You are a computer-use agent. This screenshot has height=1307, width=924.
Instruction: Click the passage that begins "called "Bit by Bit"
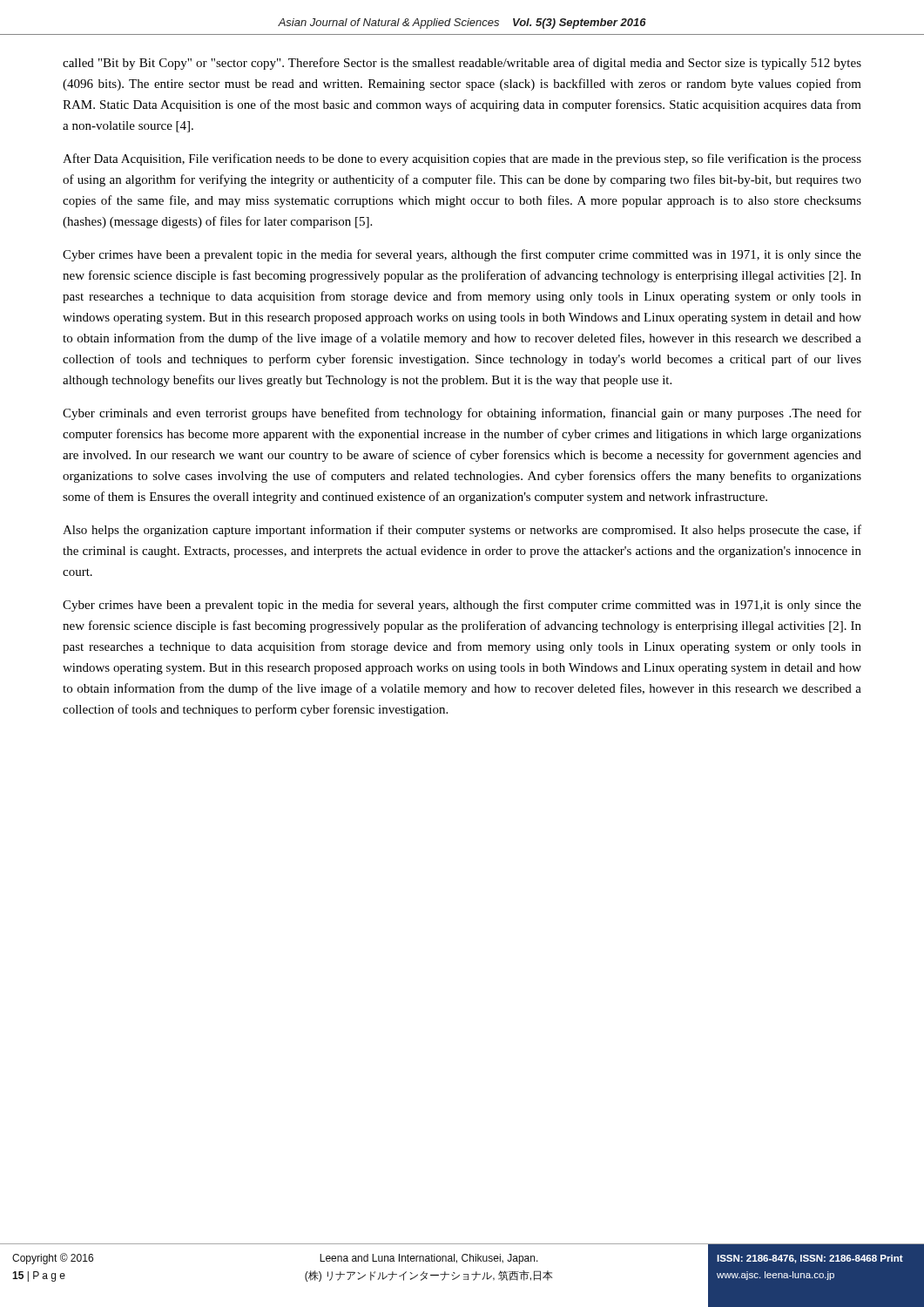(462, 94)
